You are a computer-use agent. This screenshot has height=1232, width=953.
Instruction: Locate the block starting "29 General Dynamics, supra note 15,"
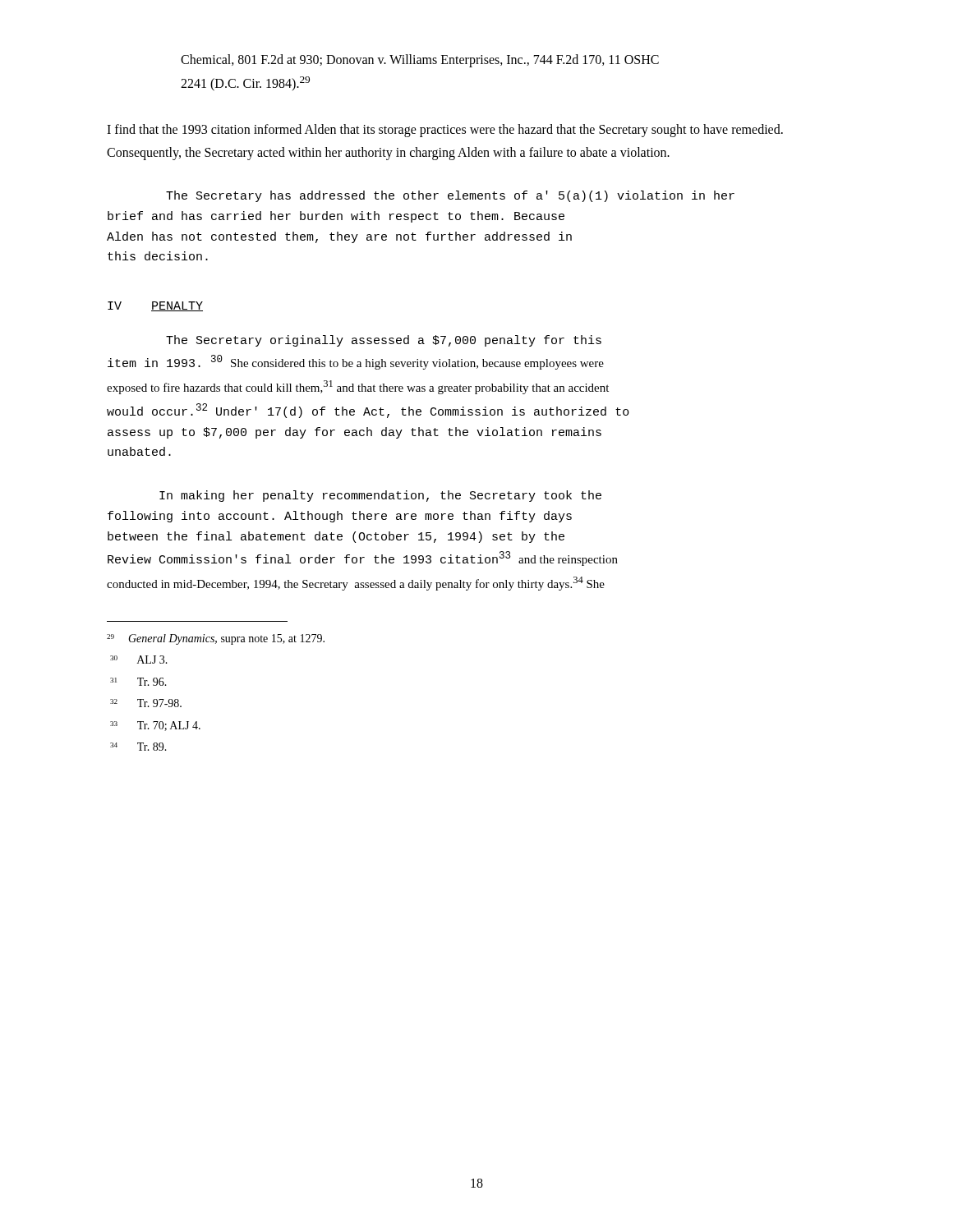216,639
